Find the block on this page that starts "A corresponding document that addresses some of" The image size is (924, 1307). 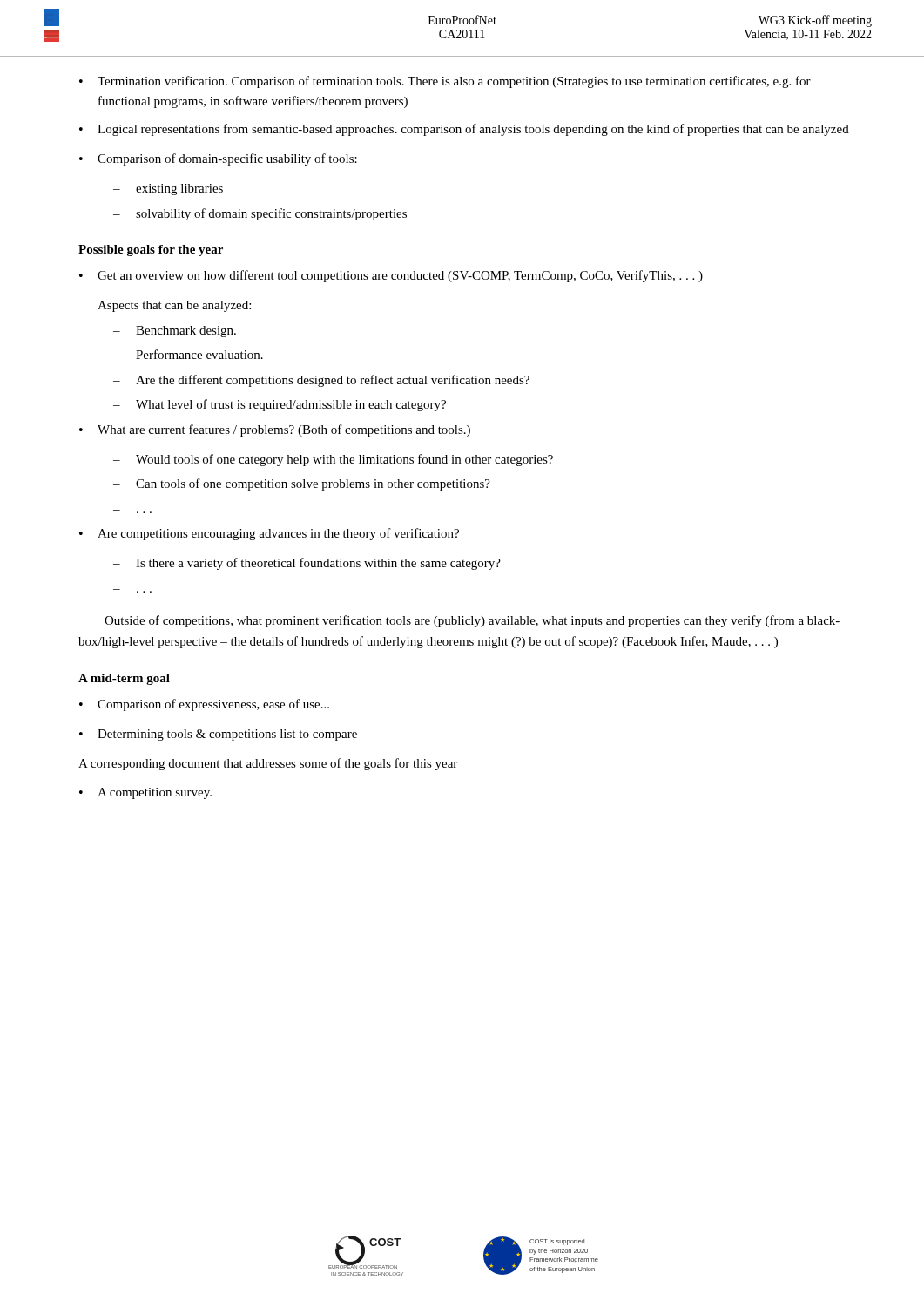(x=268, y=763)
